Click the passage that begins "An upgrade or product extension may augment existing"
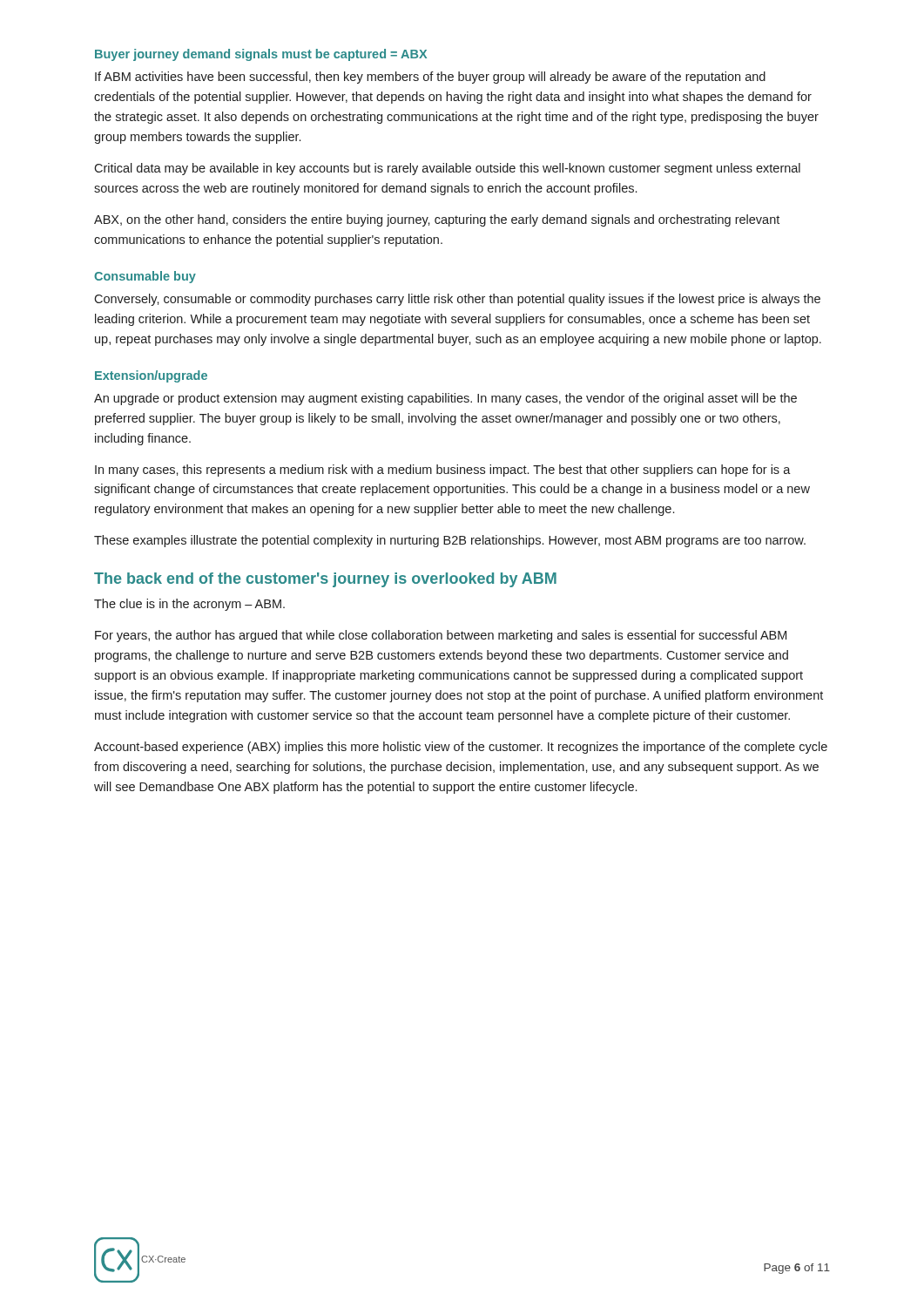The height and width of the screenshot is (1307, 924). click(x=446, y=418)
